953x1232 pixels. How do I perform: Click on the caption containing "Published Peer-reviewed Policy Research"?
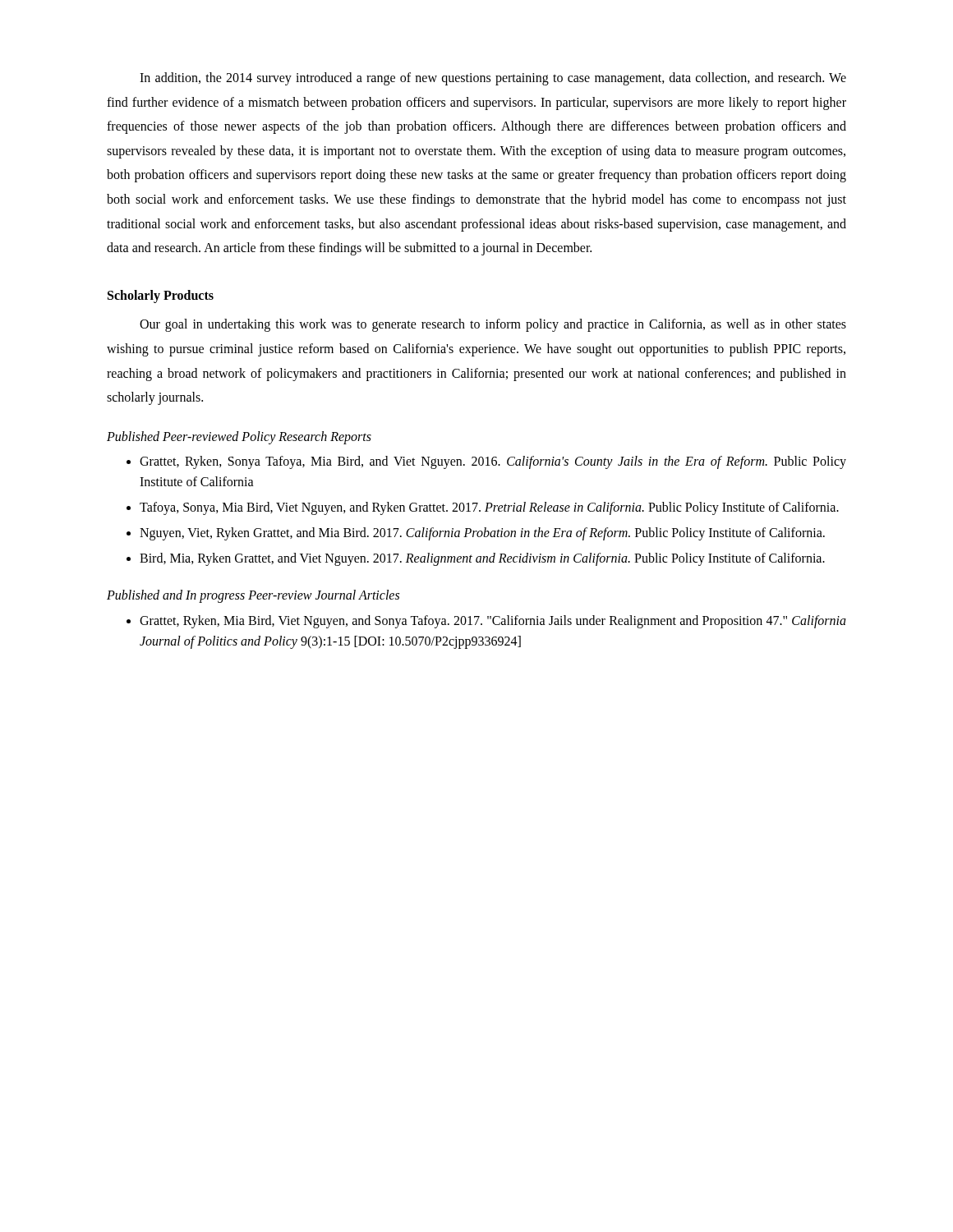click(239, 436)
